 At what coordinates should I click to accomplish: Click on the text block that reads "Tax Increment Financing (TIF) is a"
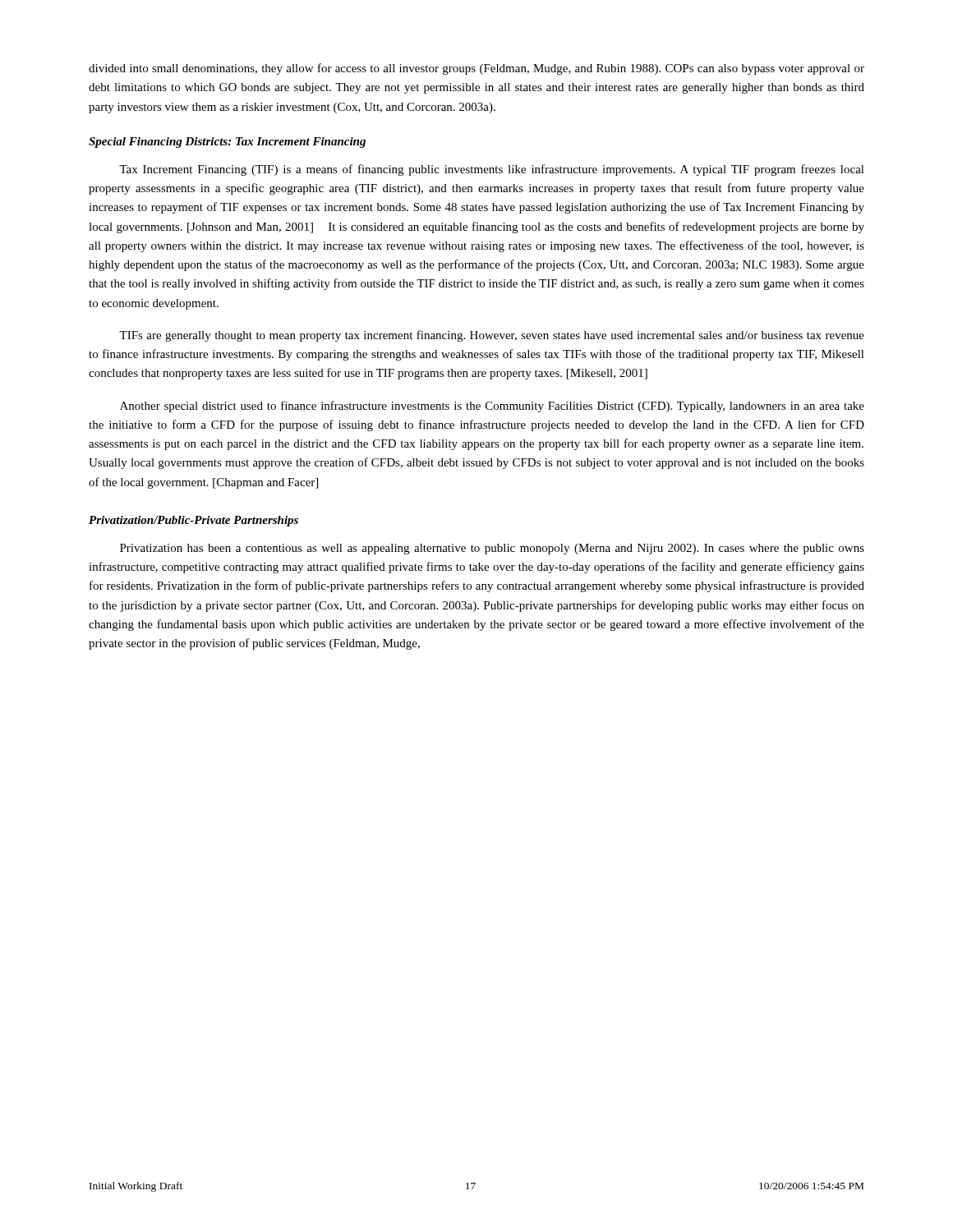(476, 236)
